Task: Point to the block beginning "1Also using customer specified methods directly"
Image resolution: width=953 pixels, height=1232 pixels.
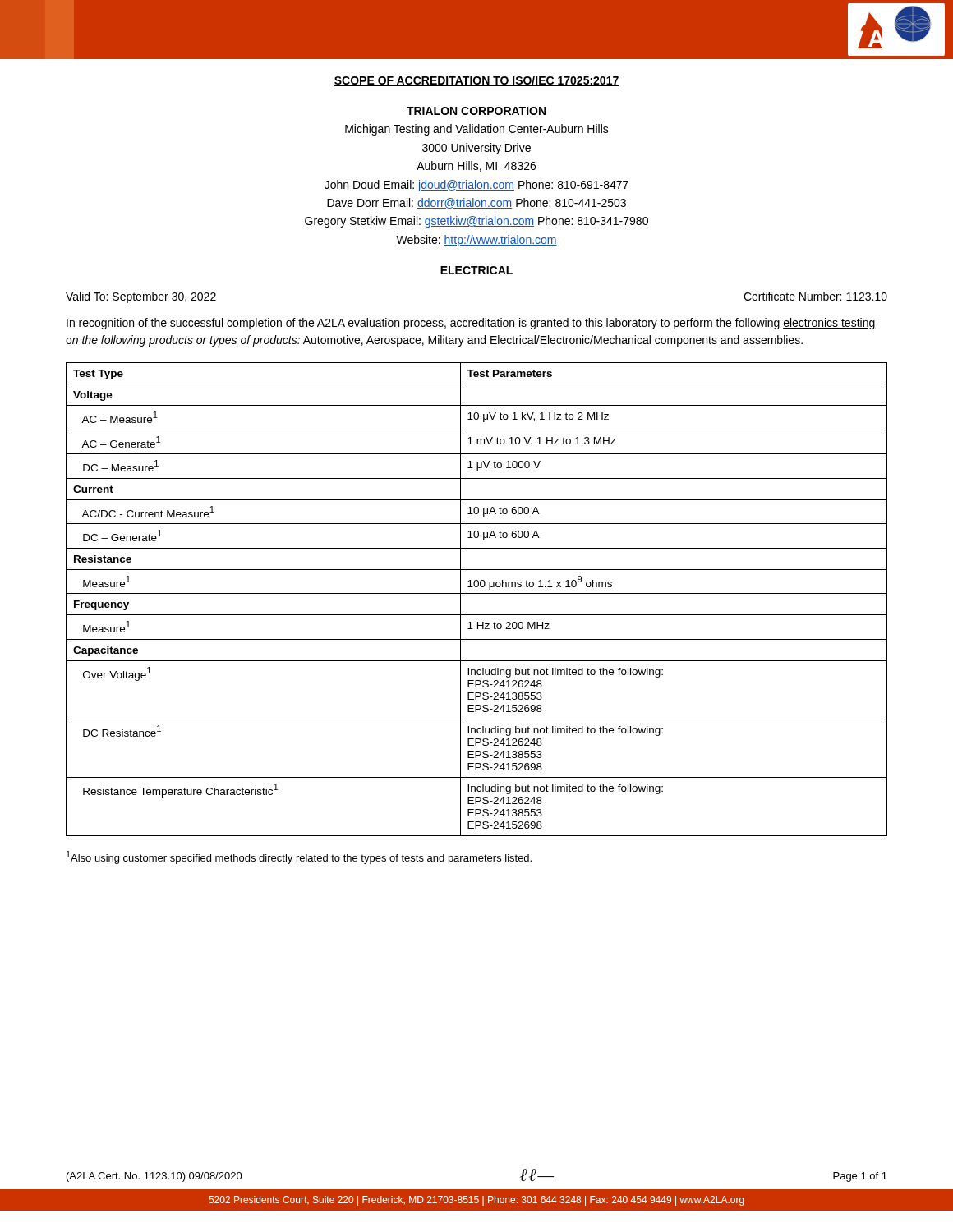Action: click(299, 856)
